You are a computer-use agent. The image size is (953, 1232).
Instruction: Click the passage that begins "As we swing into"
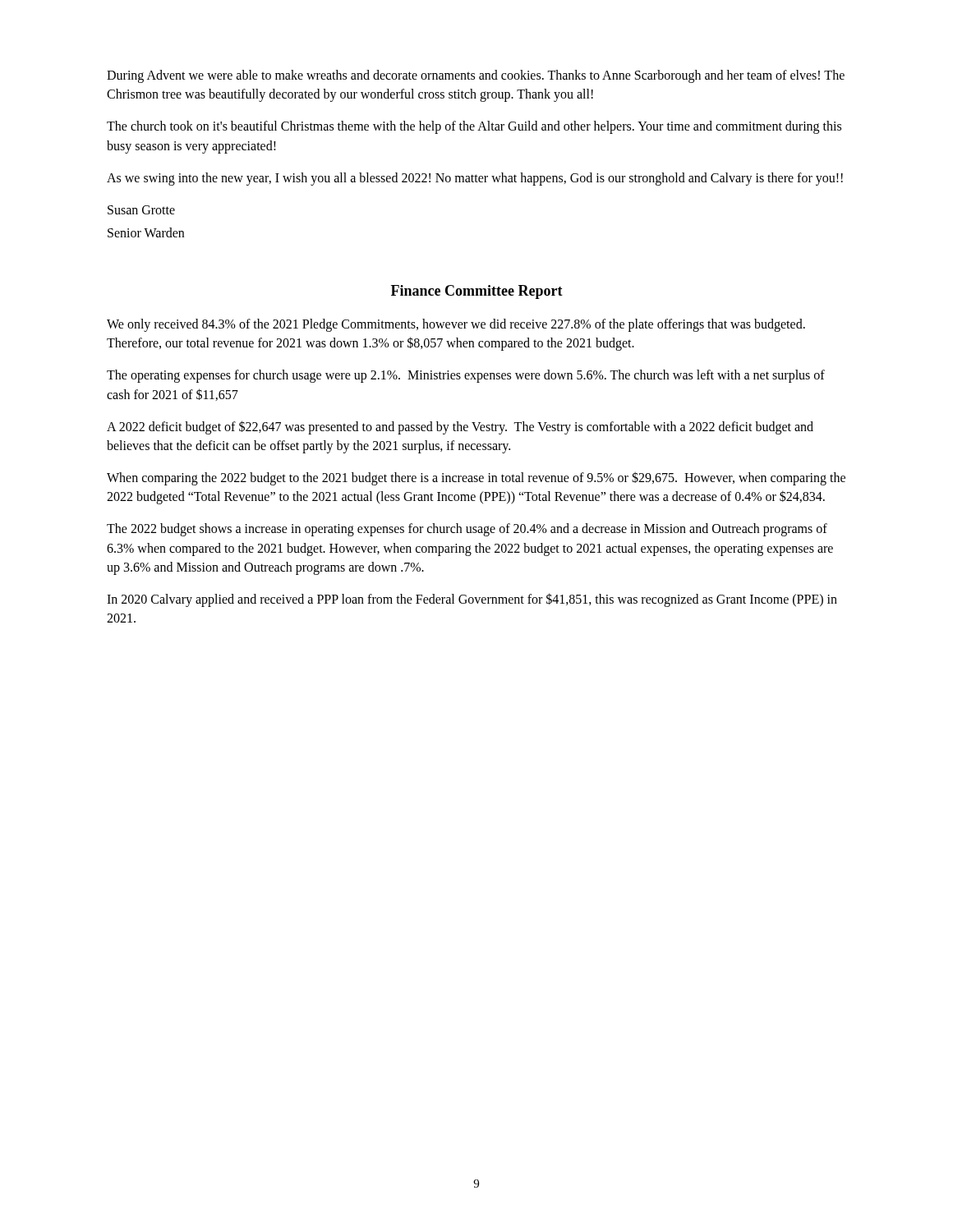point(476,178)
